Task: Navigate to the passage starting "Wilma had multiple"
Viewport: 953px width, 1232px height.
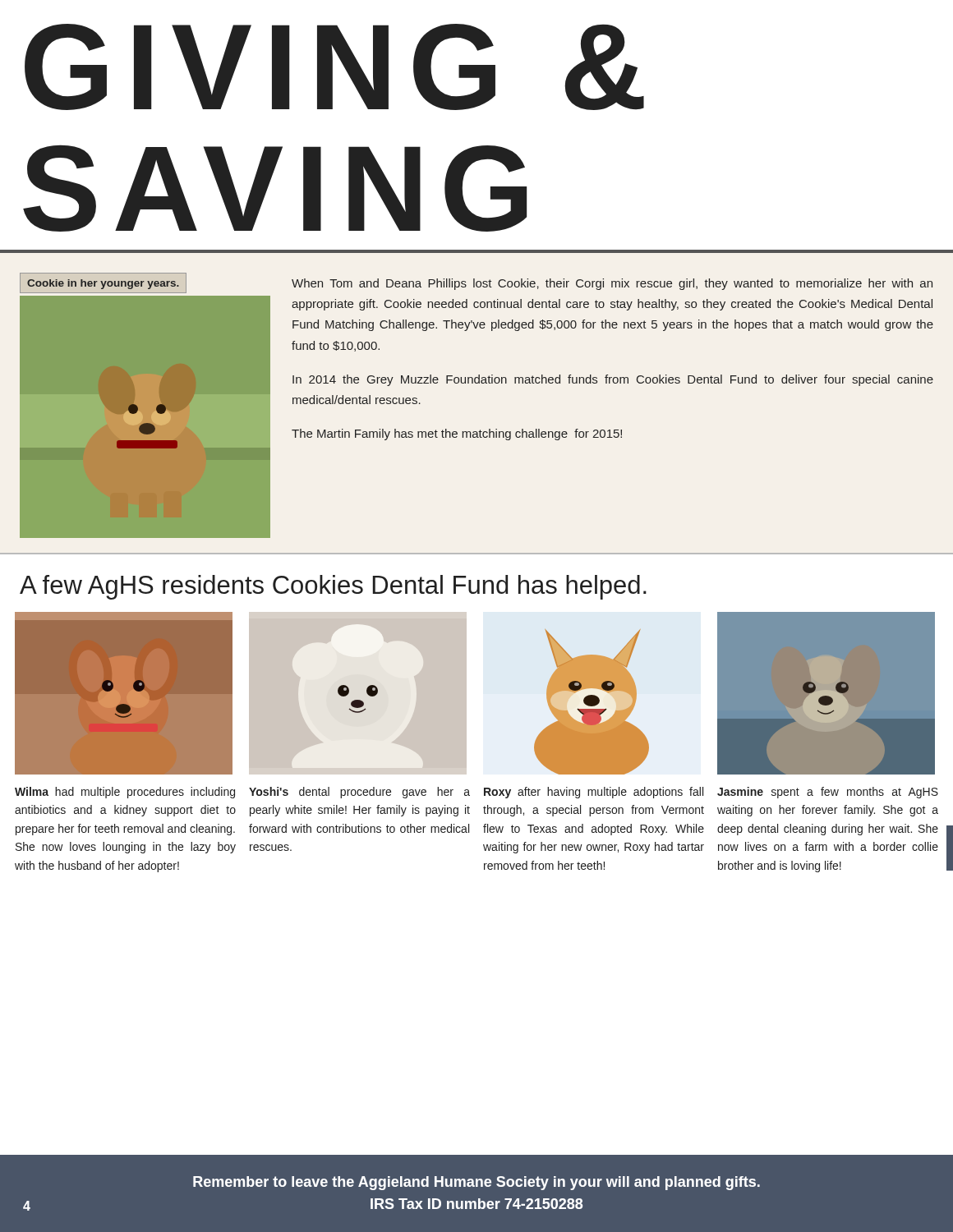Action: coord(125,829)
